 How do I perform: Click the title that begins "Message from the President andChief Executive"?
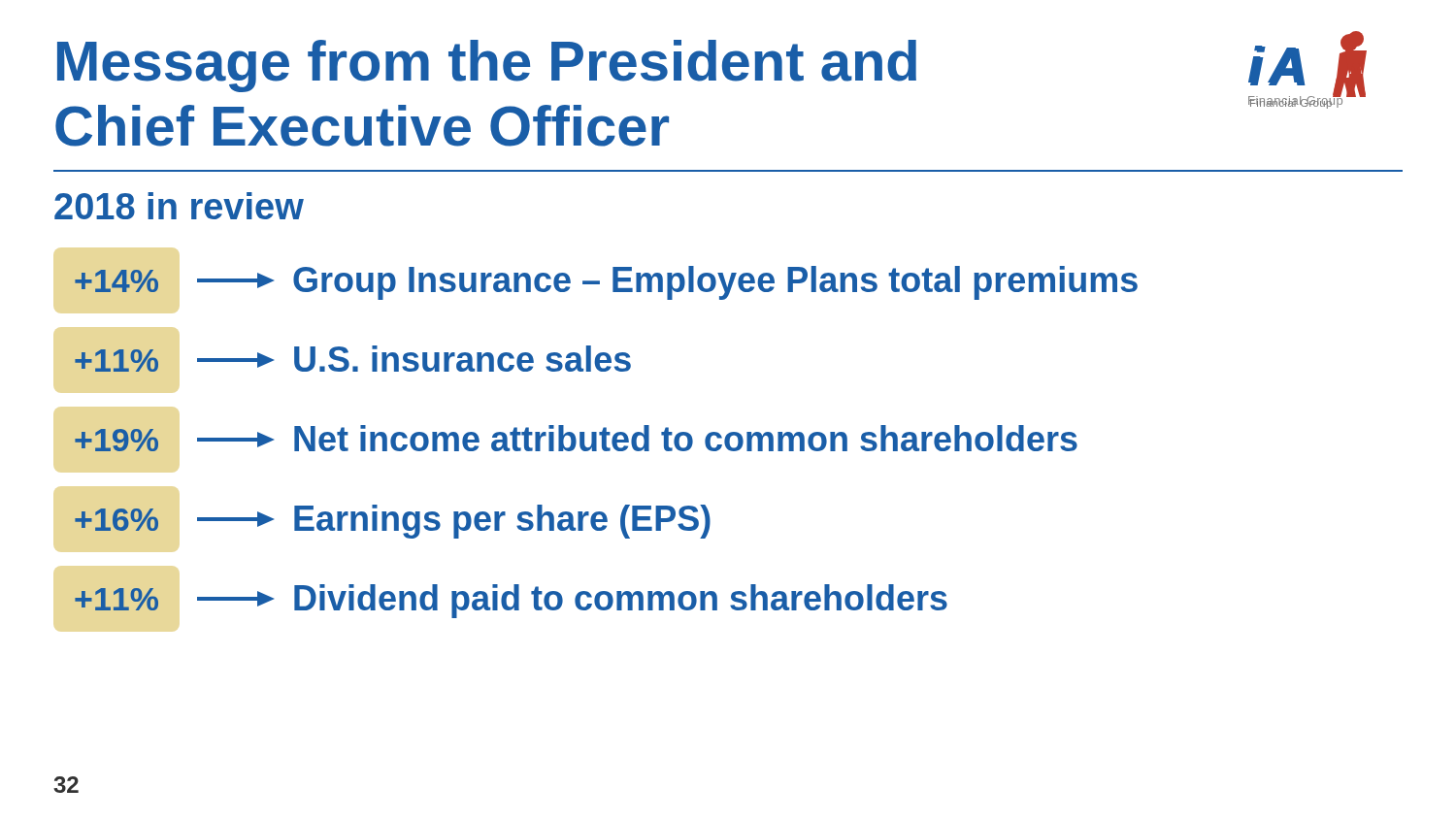coord(490,94)
